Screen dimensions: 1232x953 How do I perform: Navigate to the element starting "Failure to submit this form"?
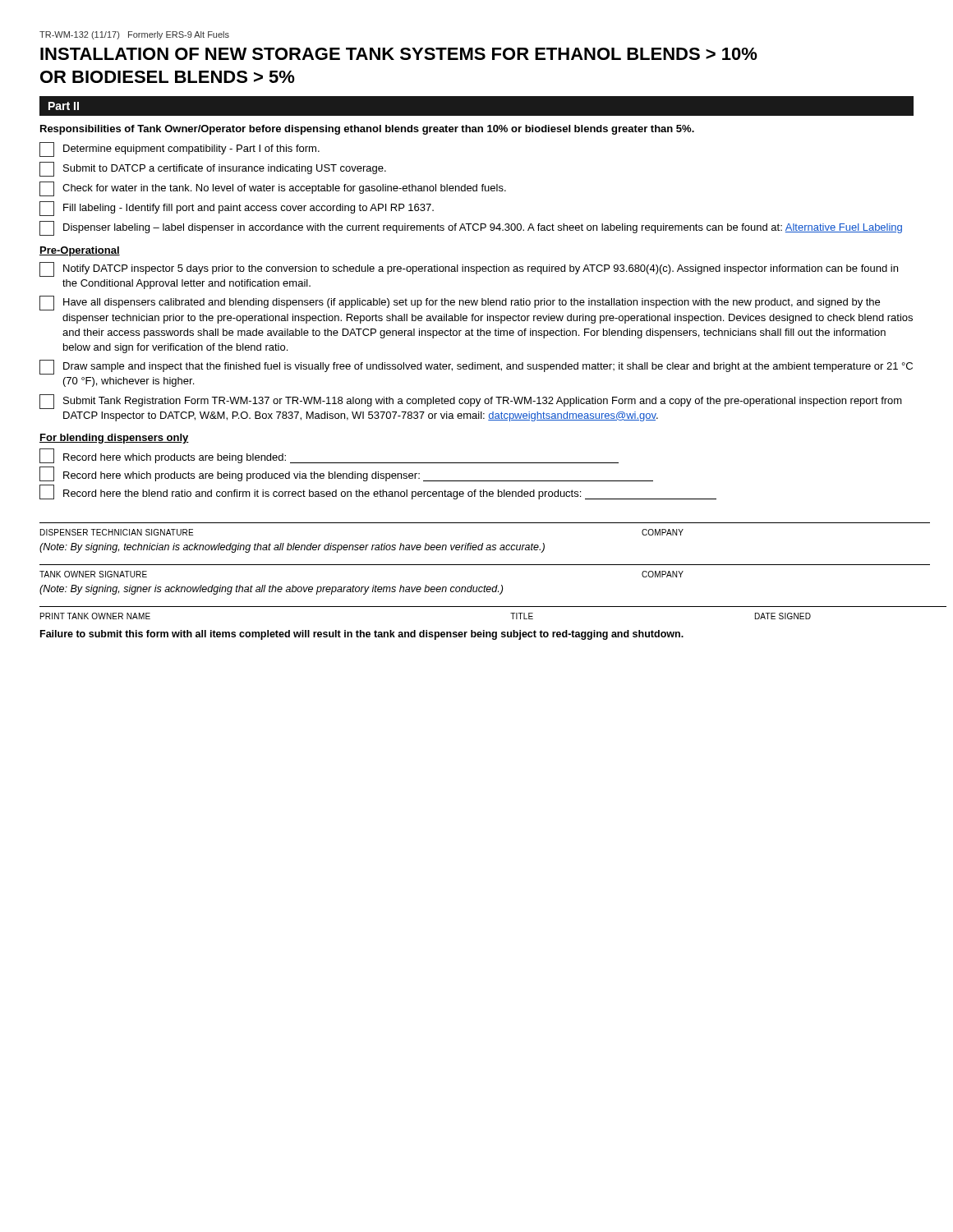[362, 634]
